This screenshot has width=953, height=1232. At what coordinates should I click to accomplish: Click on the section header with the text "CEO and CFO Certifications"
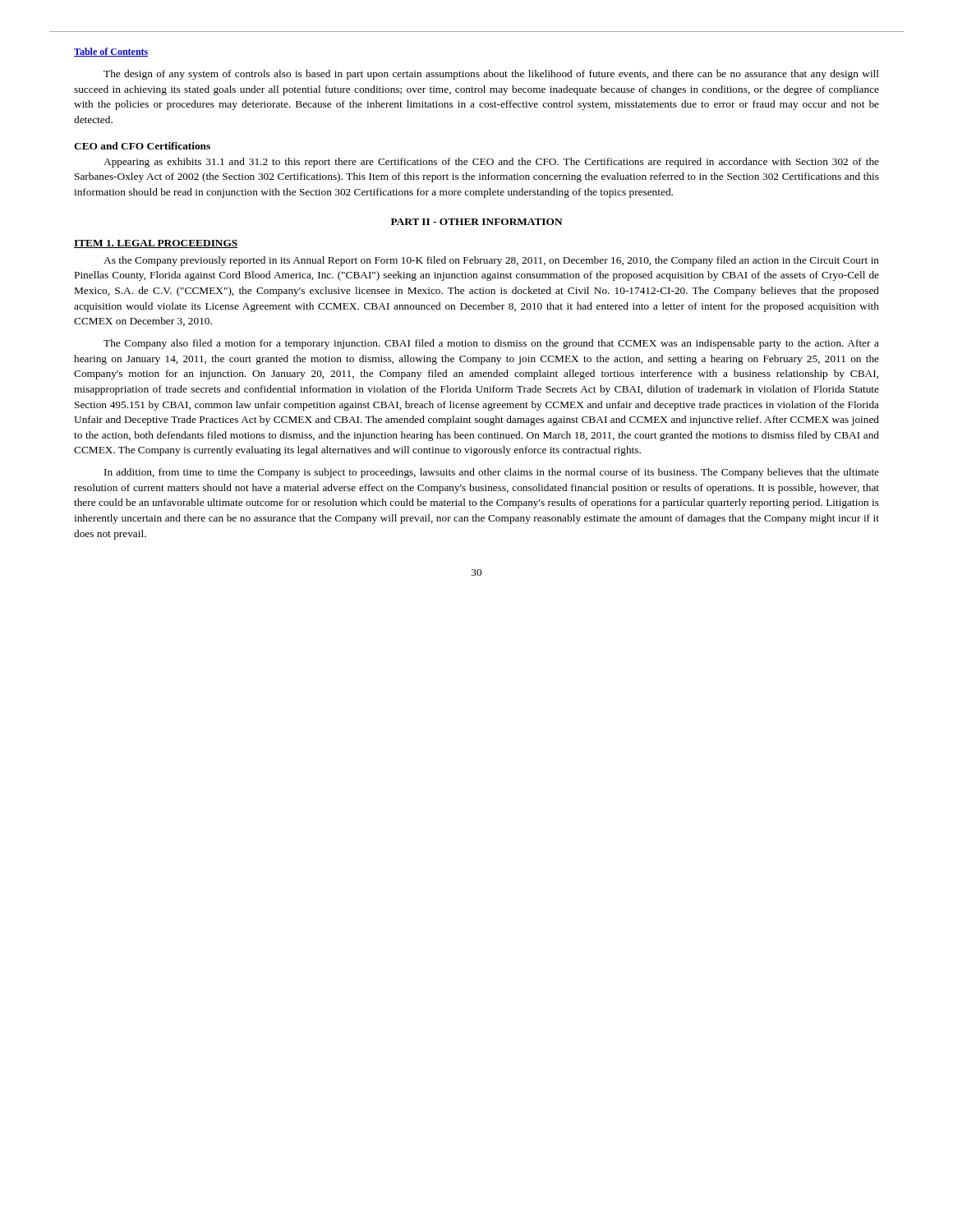(x=142, y=145)
